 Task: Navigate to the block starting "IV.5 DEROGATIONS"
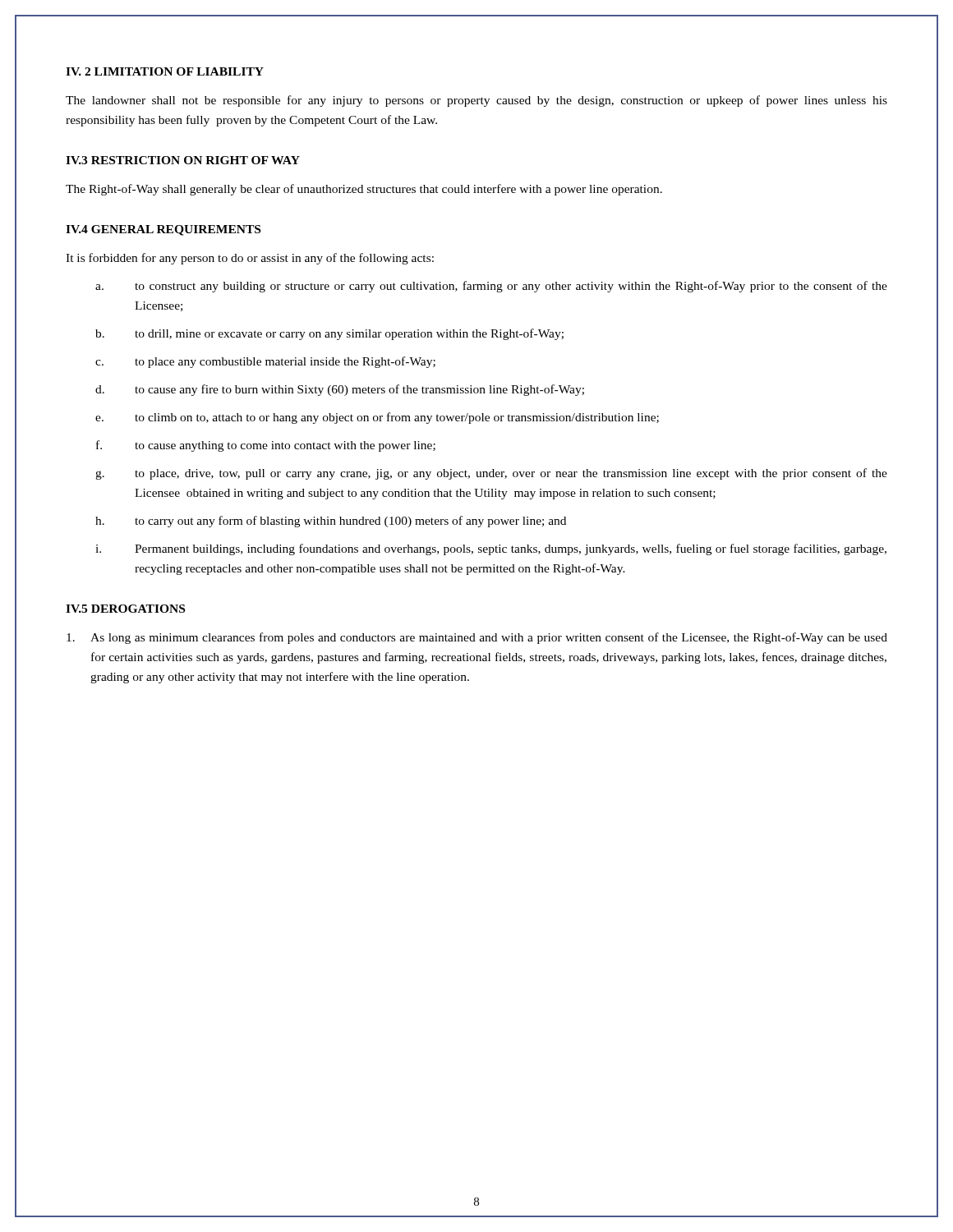126,608
